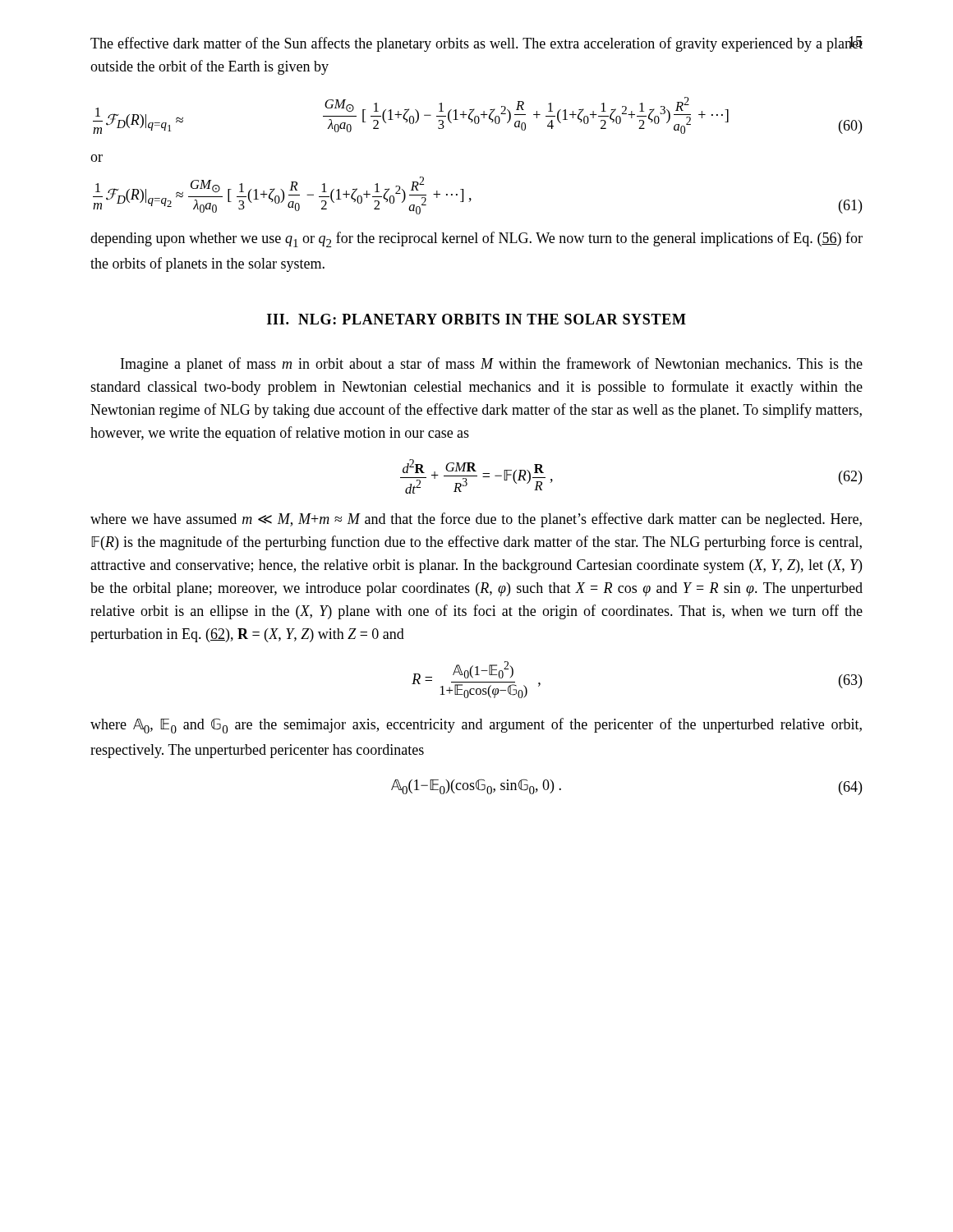Image resolution: width=953 pixels, height=1232 pixels.
Task: Locate the block starting "where 𝔸0, 𝔼0 and 𝔾0 are the semimajor"
Action: tap(476, 737)
